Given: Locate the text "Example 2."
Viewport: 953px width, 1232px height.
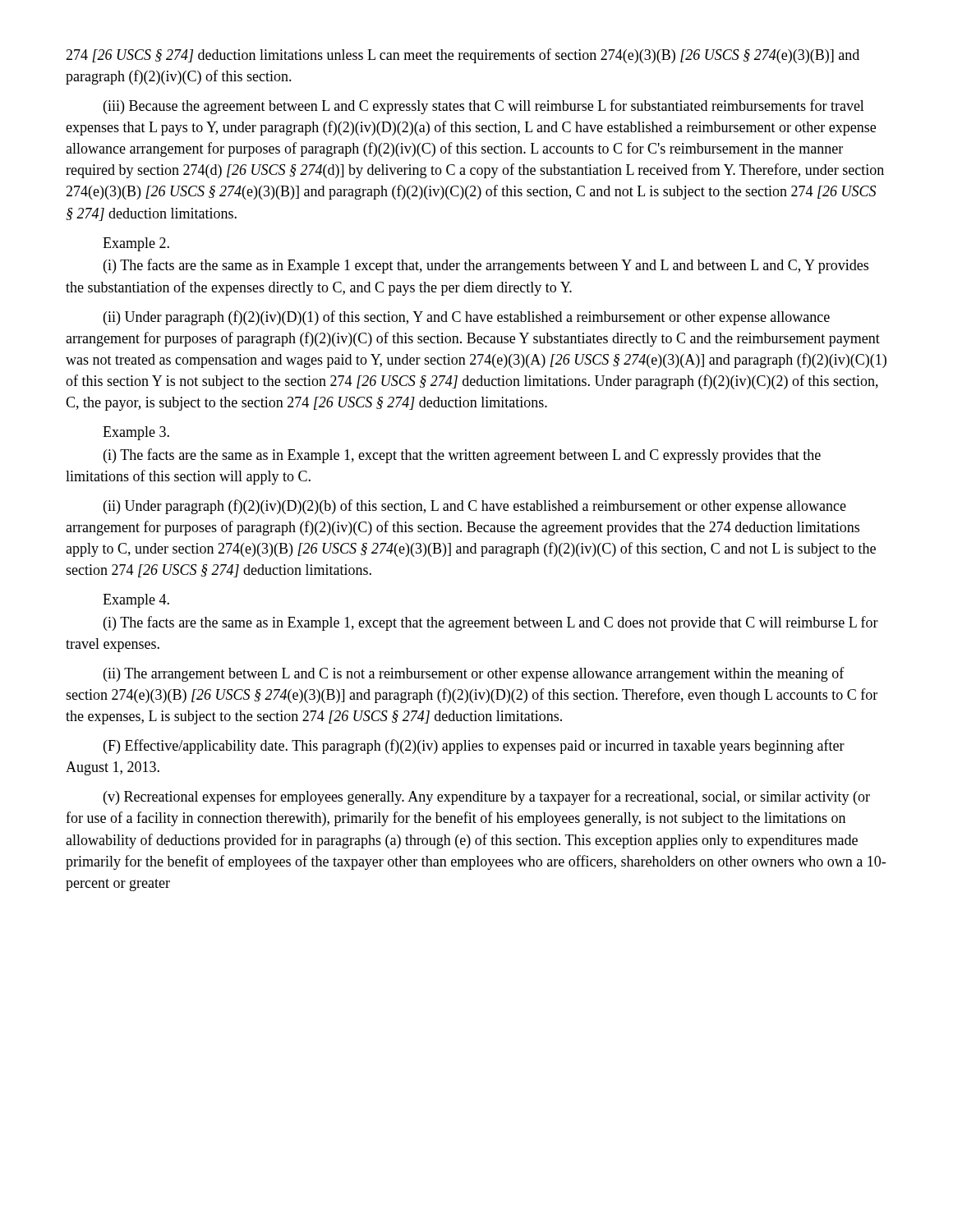Looking at the screenshot, I should point(136,244).
